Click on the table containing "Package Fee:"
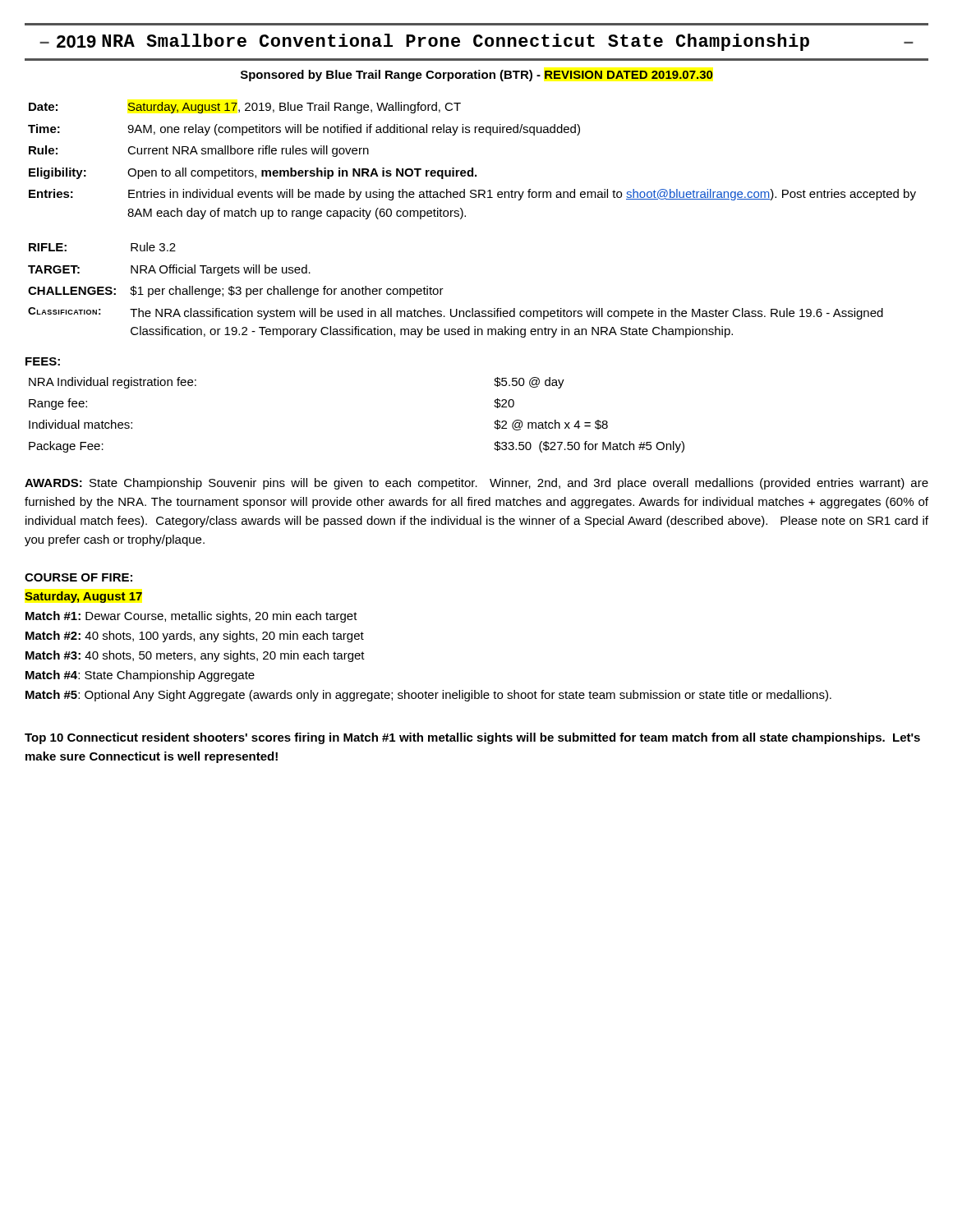953x1232 pixels. click(476, 414)
